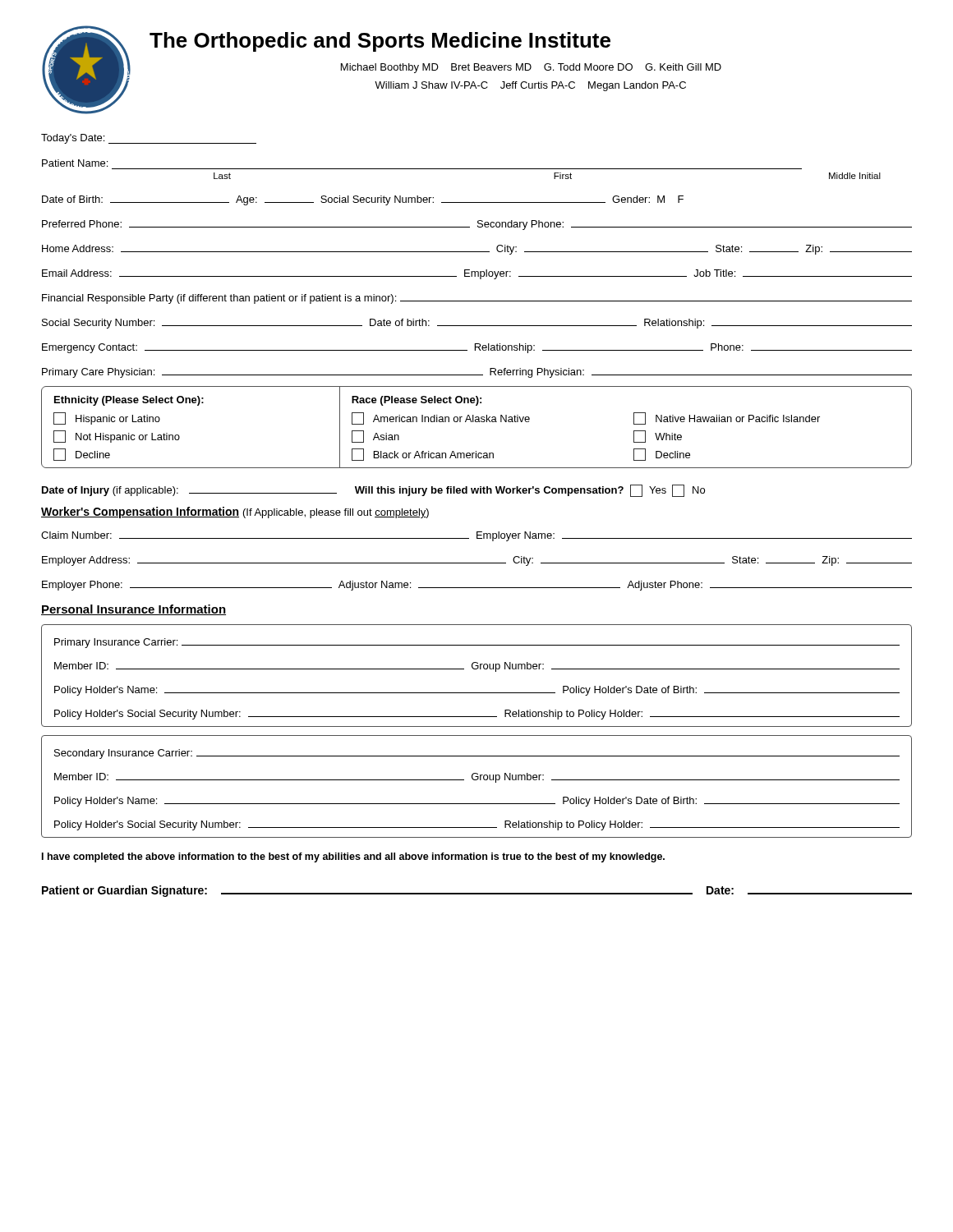Select the text block that says "Patient or Guardian Signature:"
Viewport: 953px width, 1232px height.
[x=476, y=887]
